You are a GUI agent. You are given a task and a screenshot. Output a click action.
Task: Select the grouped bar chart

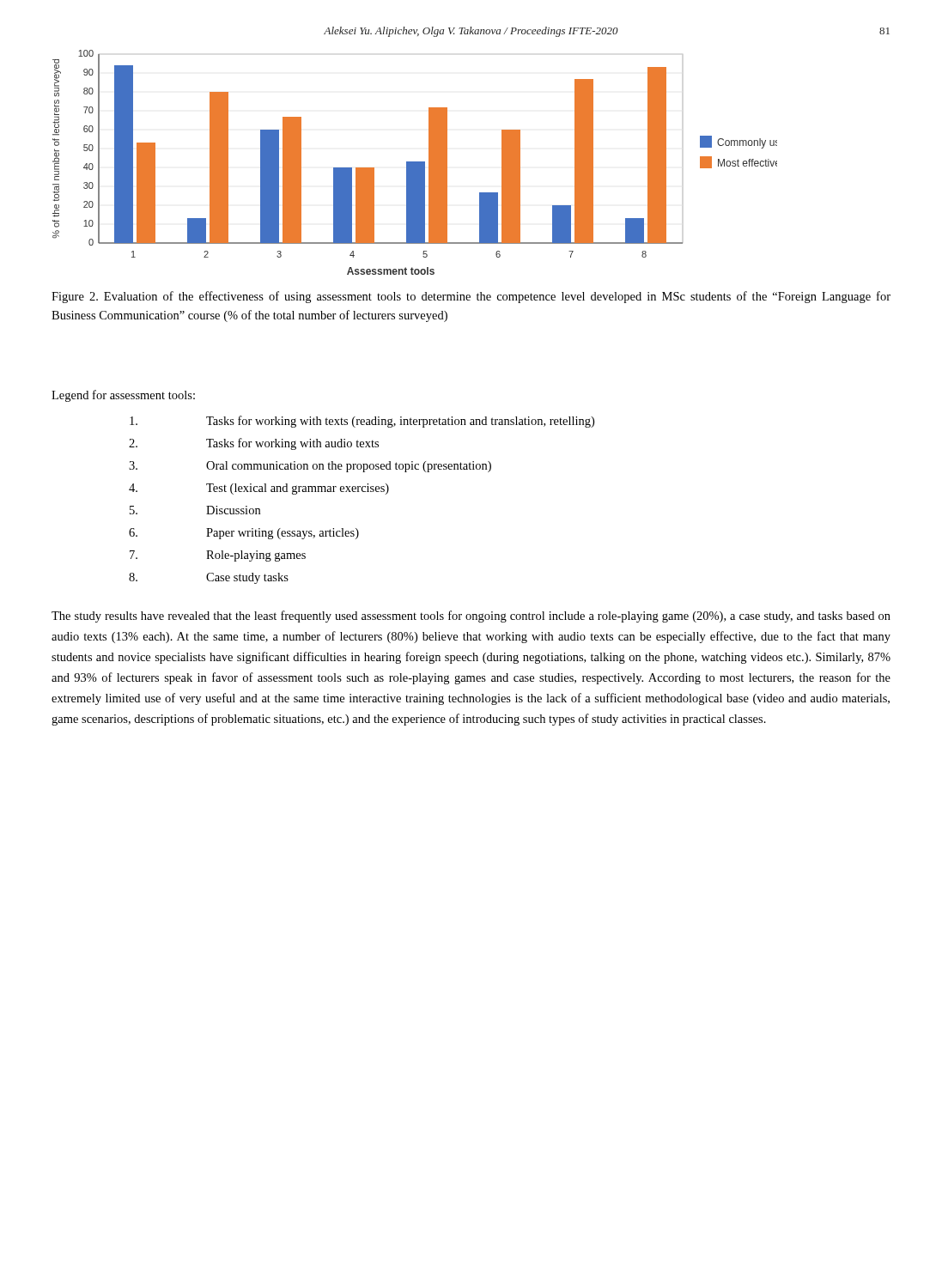(412, 165)
